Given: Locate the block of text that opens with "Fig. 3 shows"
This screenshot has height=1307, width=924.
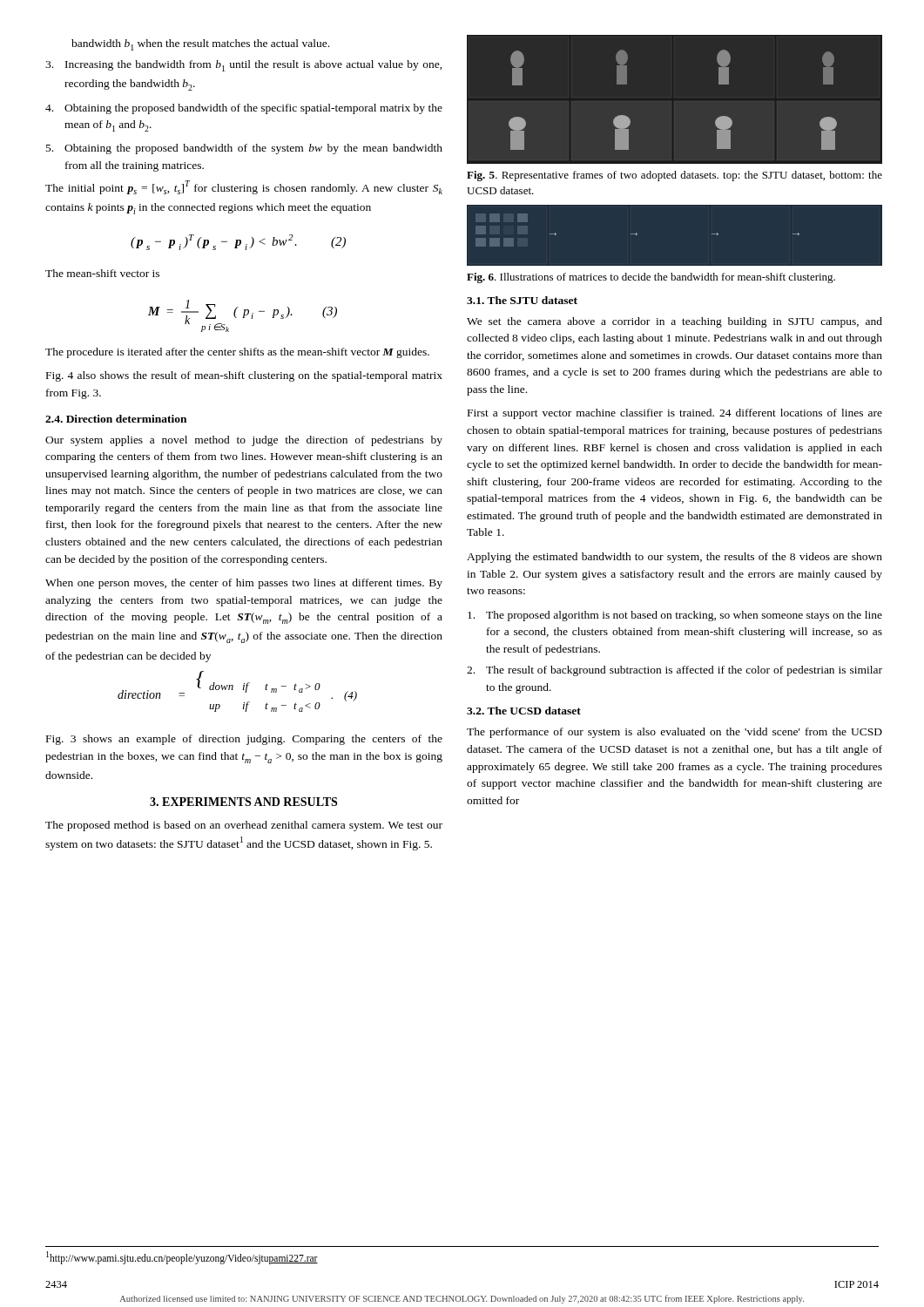Looking at the screenshot, I should coord(244,757).
